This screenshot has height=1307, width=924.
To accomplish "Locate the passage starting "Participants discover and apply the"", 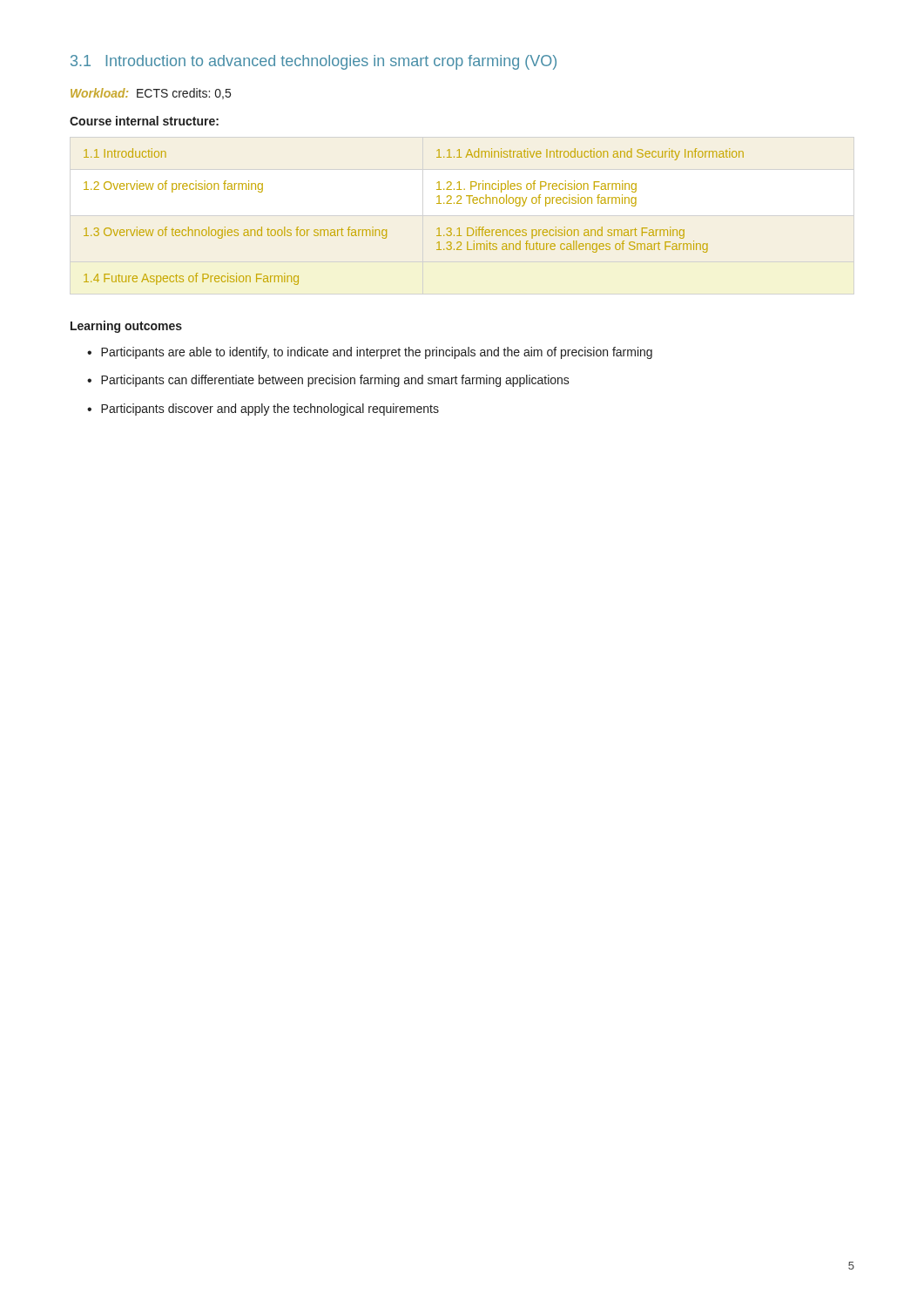I will (263, 410).
